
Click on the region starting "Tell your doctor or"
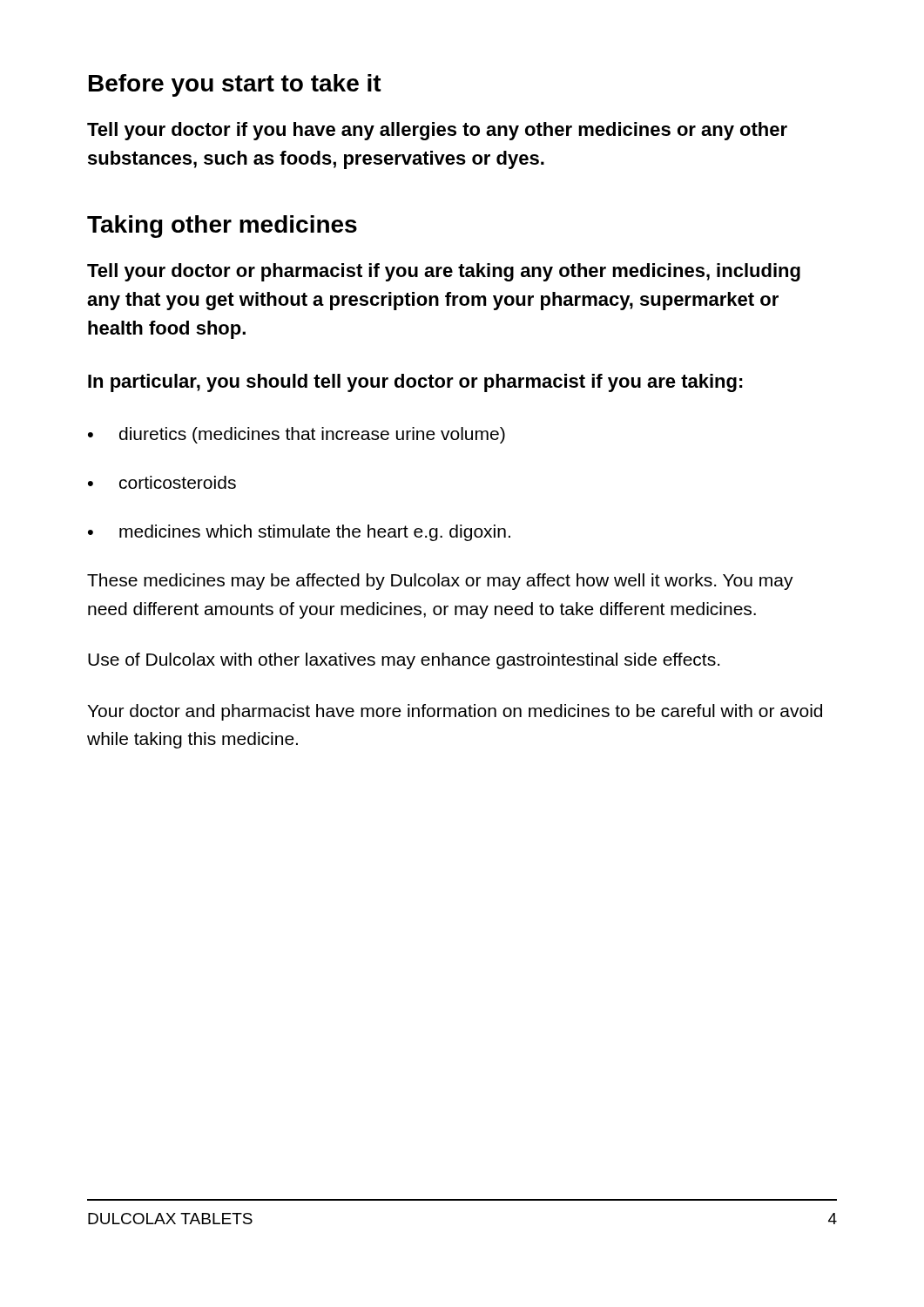[444, 299]
